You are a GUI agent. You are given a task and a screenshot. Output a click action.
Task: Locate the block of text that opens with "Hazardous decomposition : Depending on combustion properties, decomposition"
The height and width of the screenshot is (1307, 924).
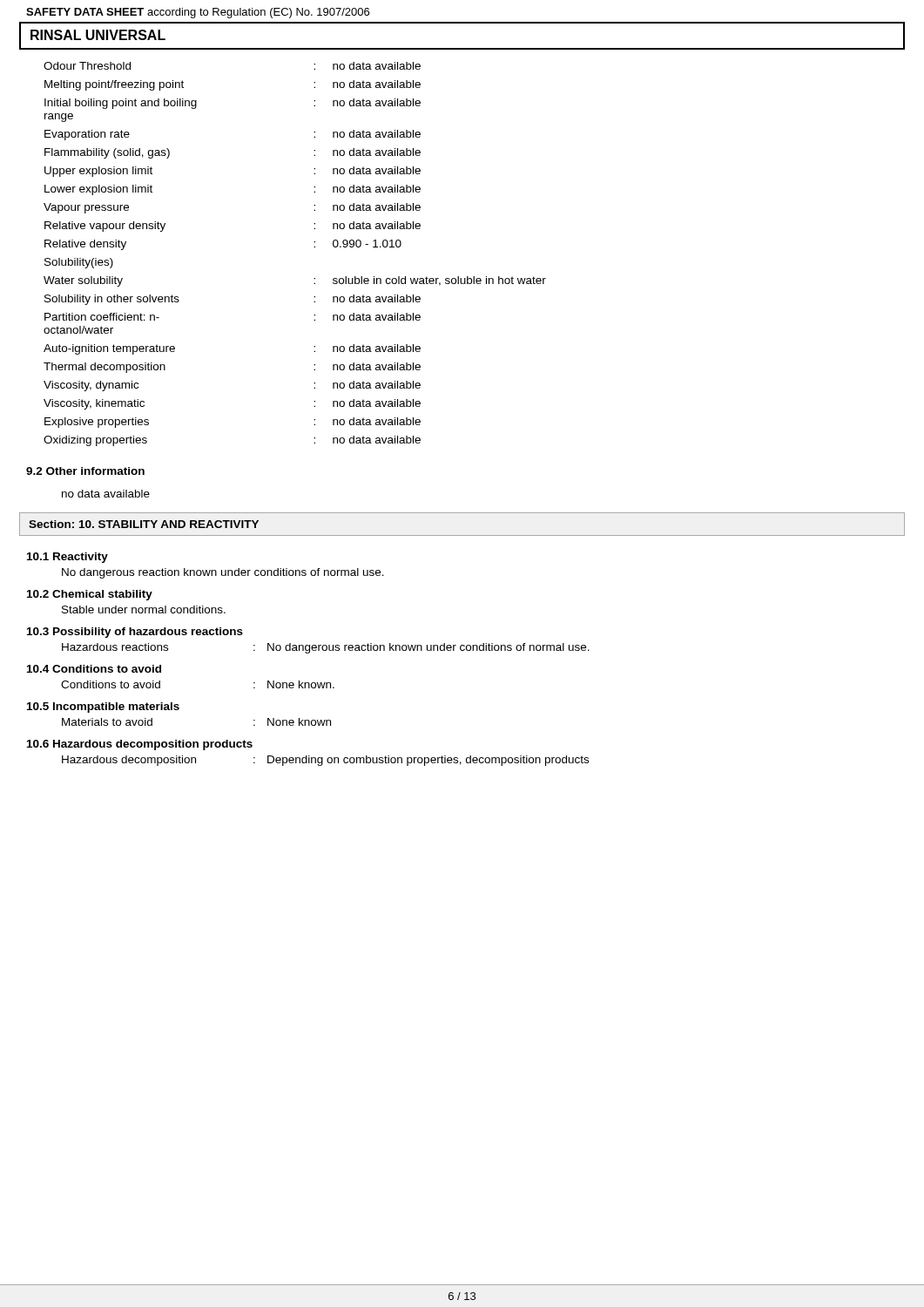coord(462,759)
